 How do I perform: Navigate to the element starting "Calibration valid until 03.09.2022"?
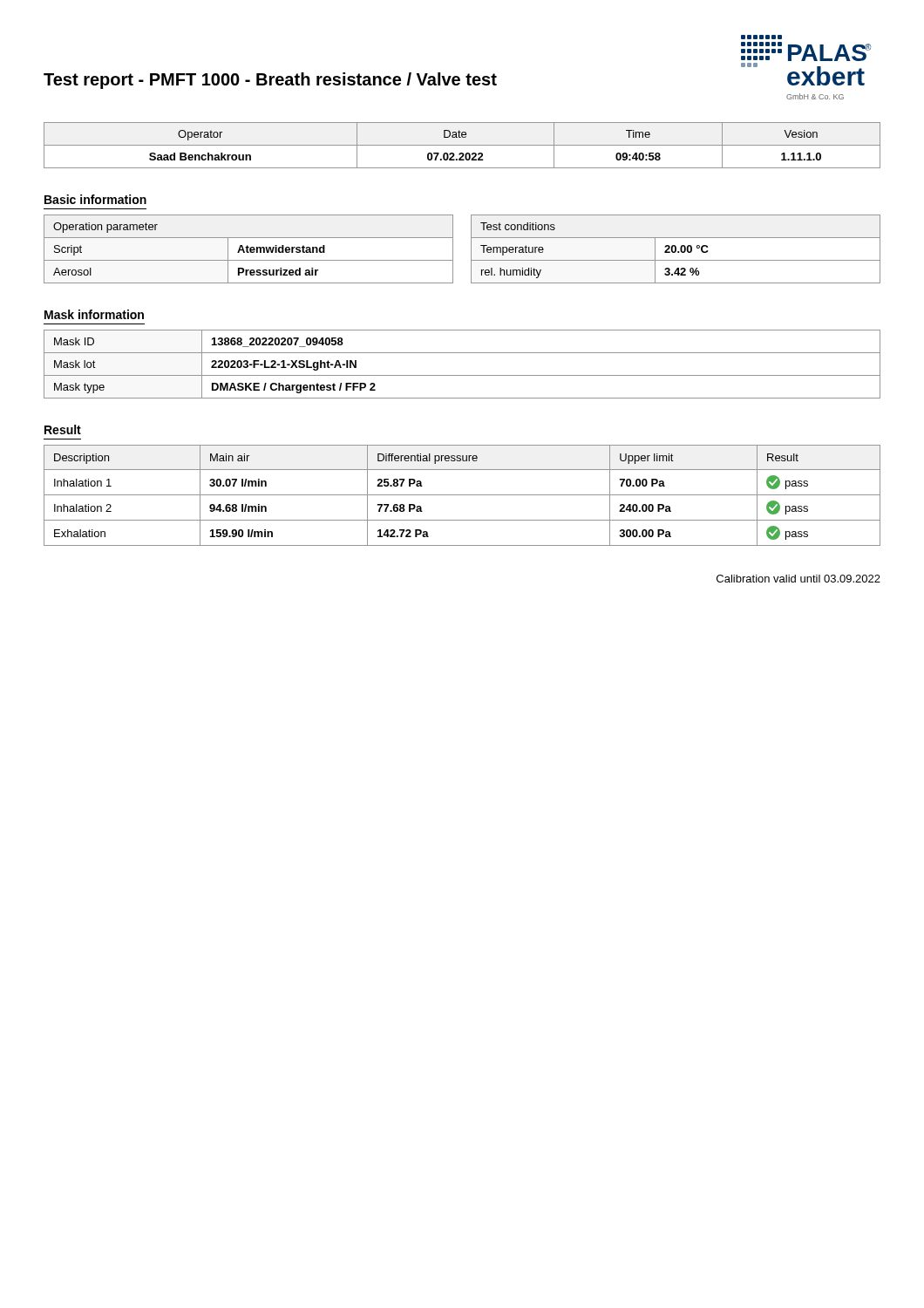coord(798,579)
